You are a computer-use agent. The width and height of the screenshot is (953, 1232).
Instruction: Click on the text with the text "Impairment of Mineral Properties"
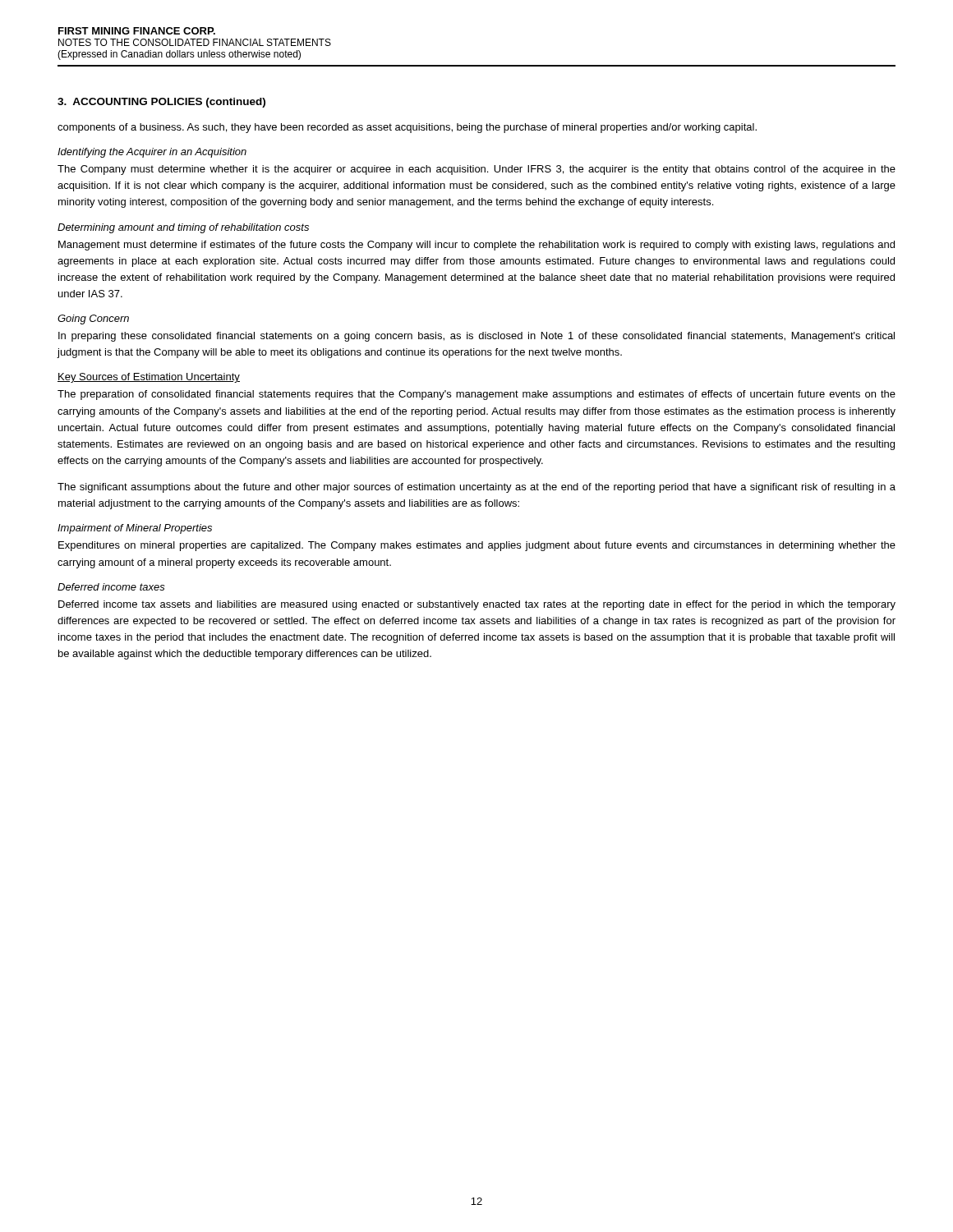(x=135, y=528)
